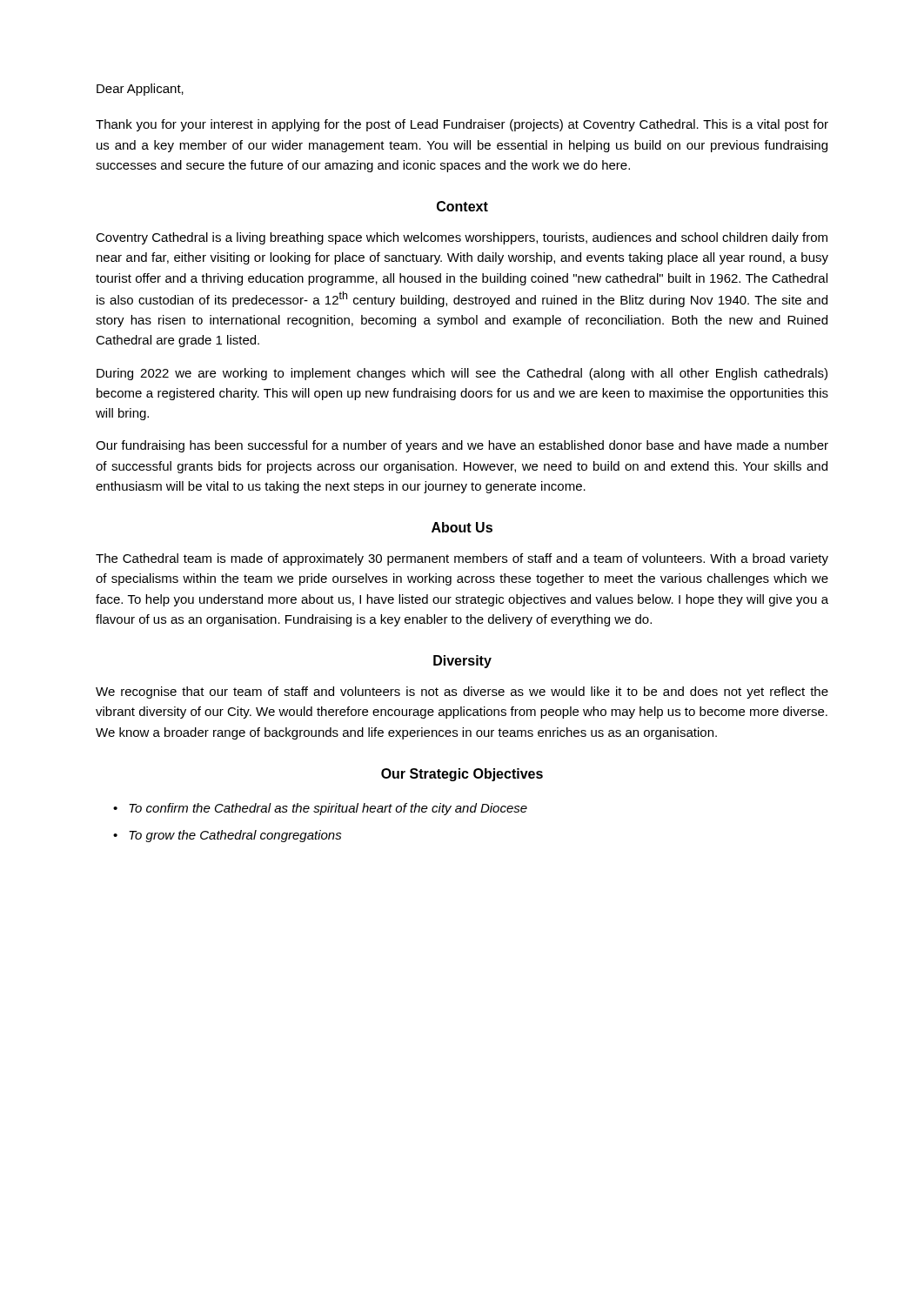Image resolution: width=924 pixels, height=1305 pixels.
Task: Point to the block beginning "We recognise that"
Action: 462,711
